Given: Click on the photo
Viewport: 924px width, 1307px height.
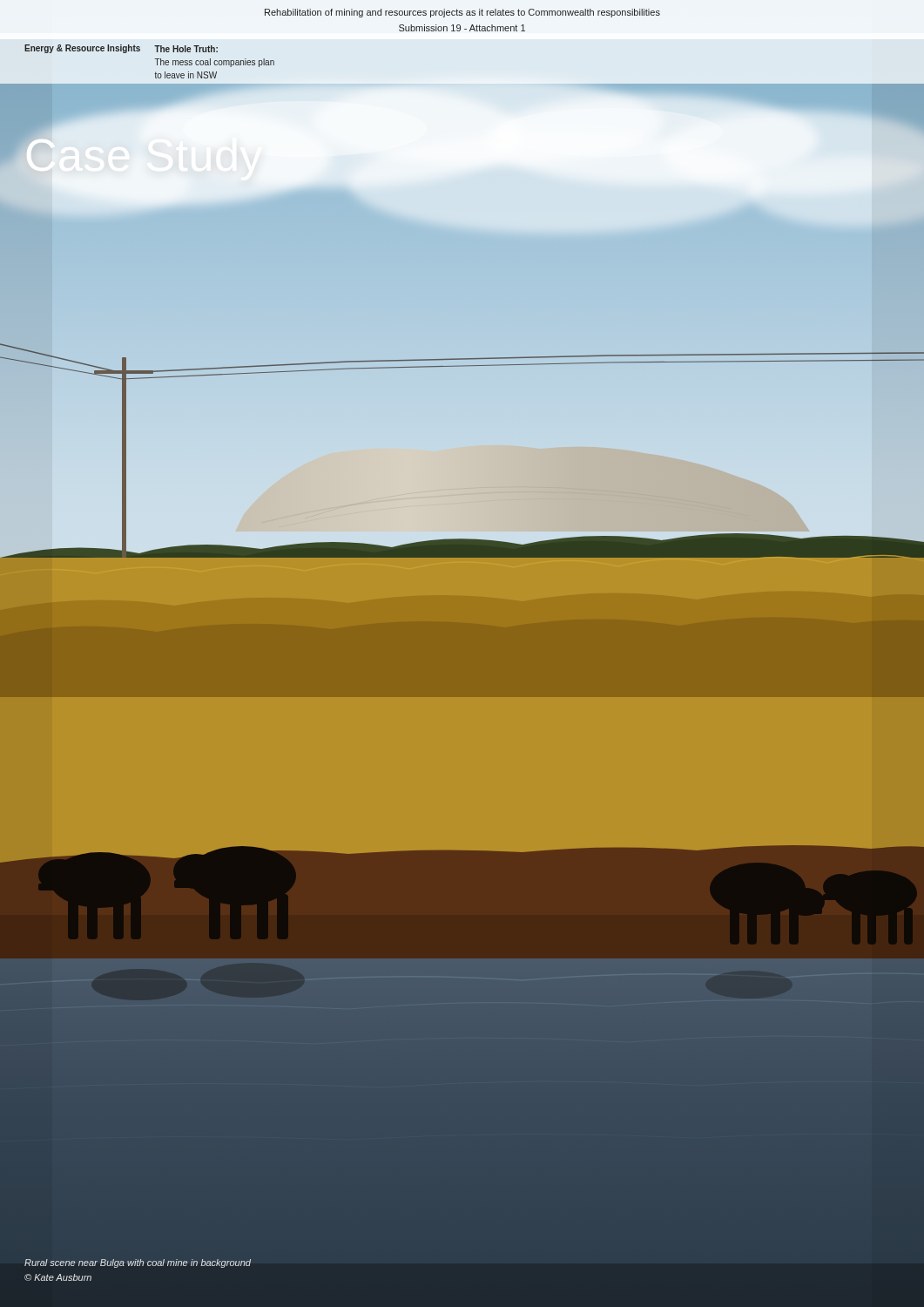Looking at the screenshot, I should click(x=462, y=654).
